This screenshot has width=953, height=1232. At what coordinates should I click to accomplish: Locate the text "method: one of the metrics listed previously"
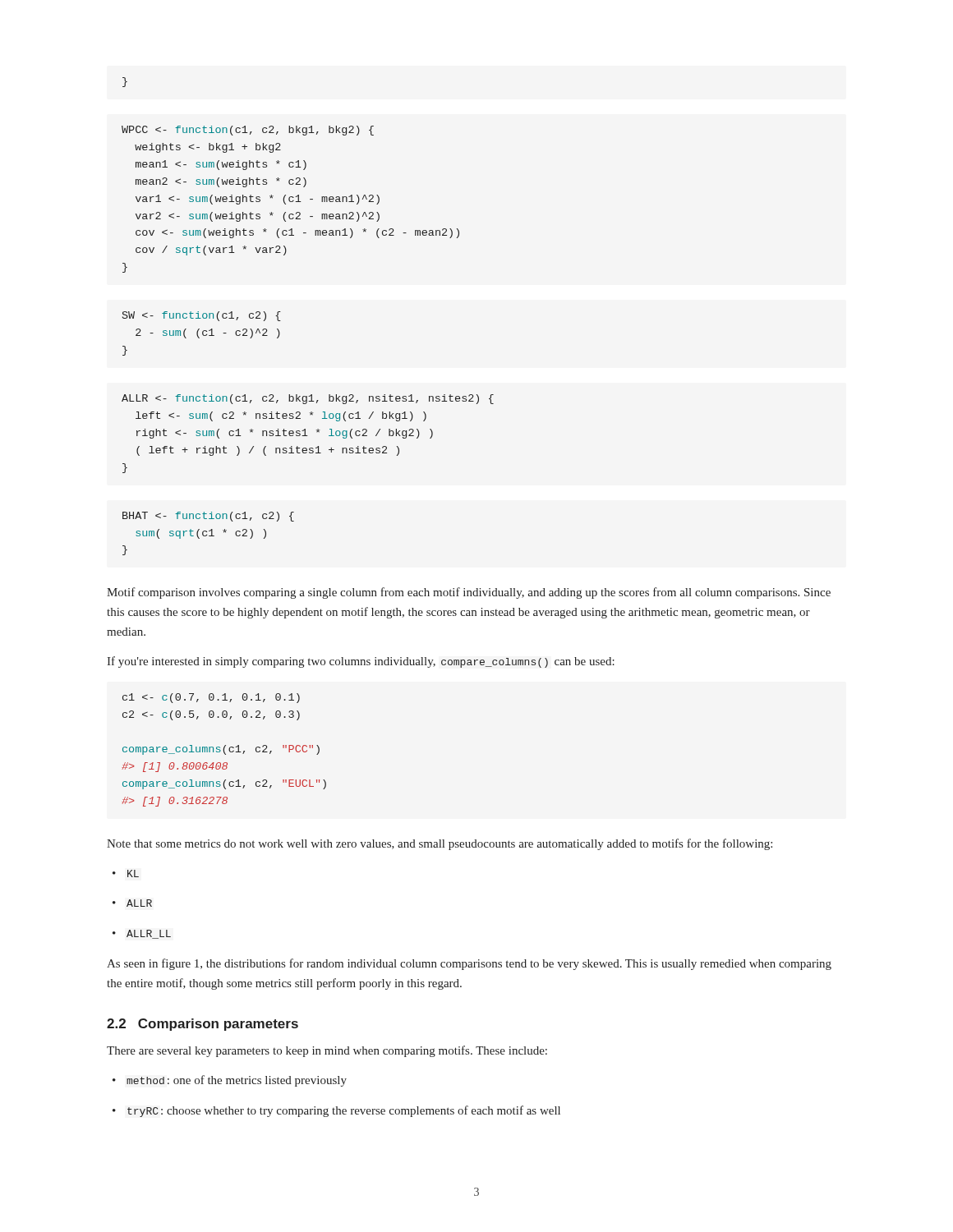(230, 1081)
